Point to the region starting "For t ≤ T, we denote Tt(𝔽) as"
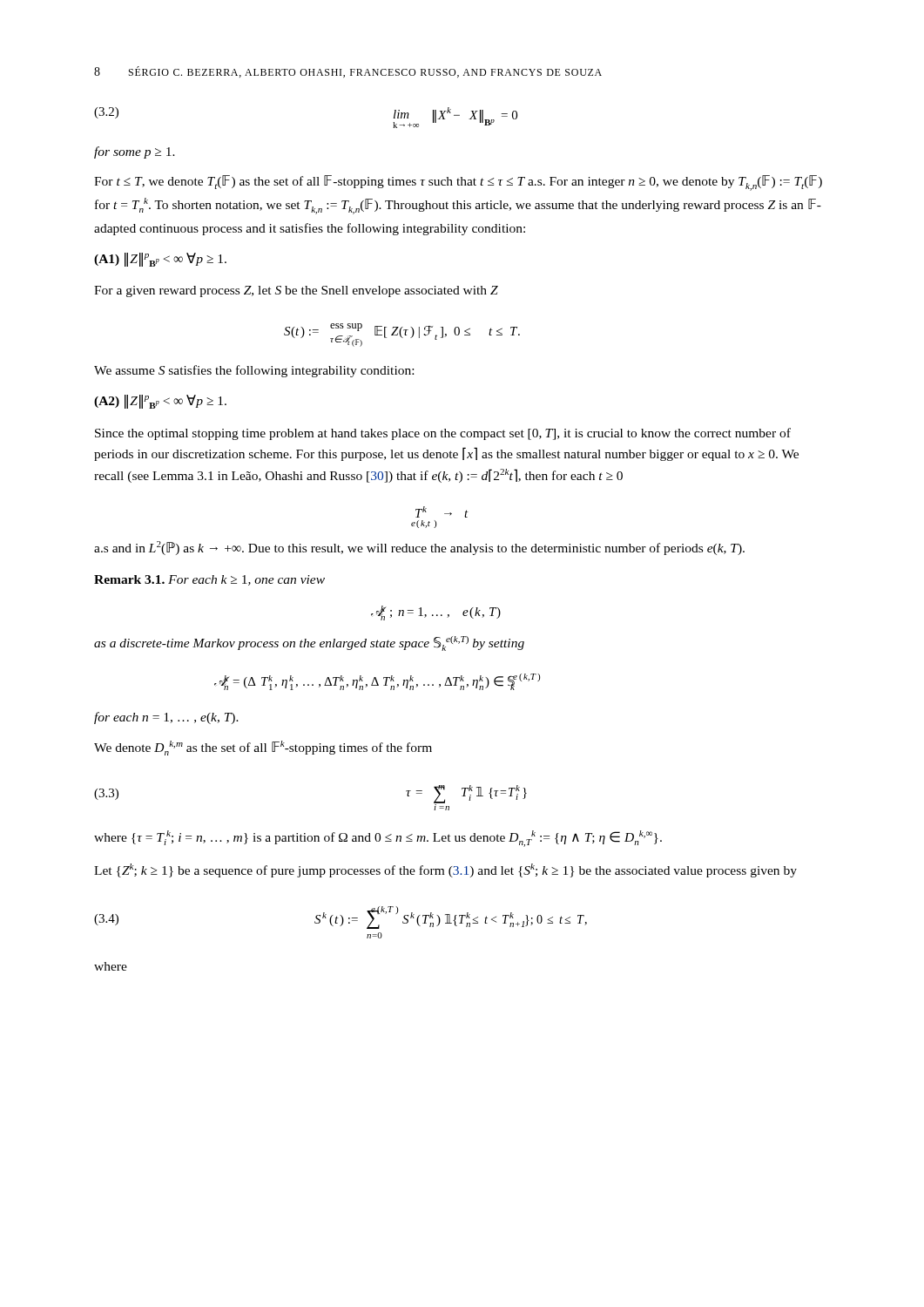924x1307 pixels. pyautogui.click(x=458, y=204)
